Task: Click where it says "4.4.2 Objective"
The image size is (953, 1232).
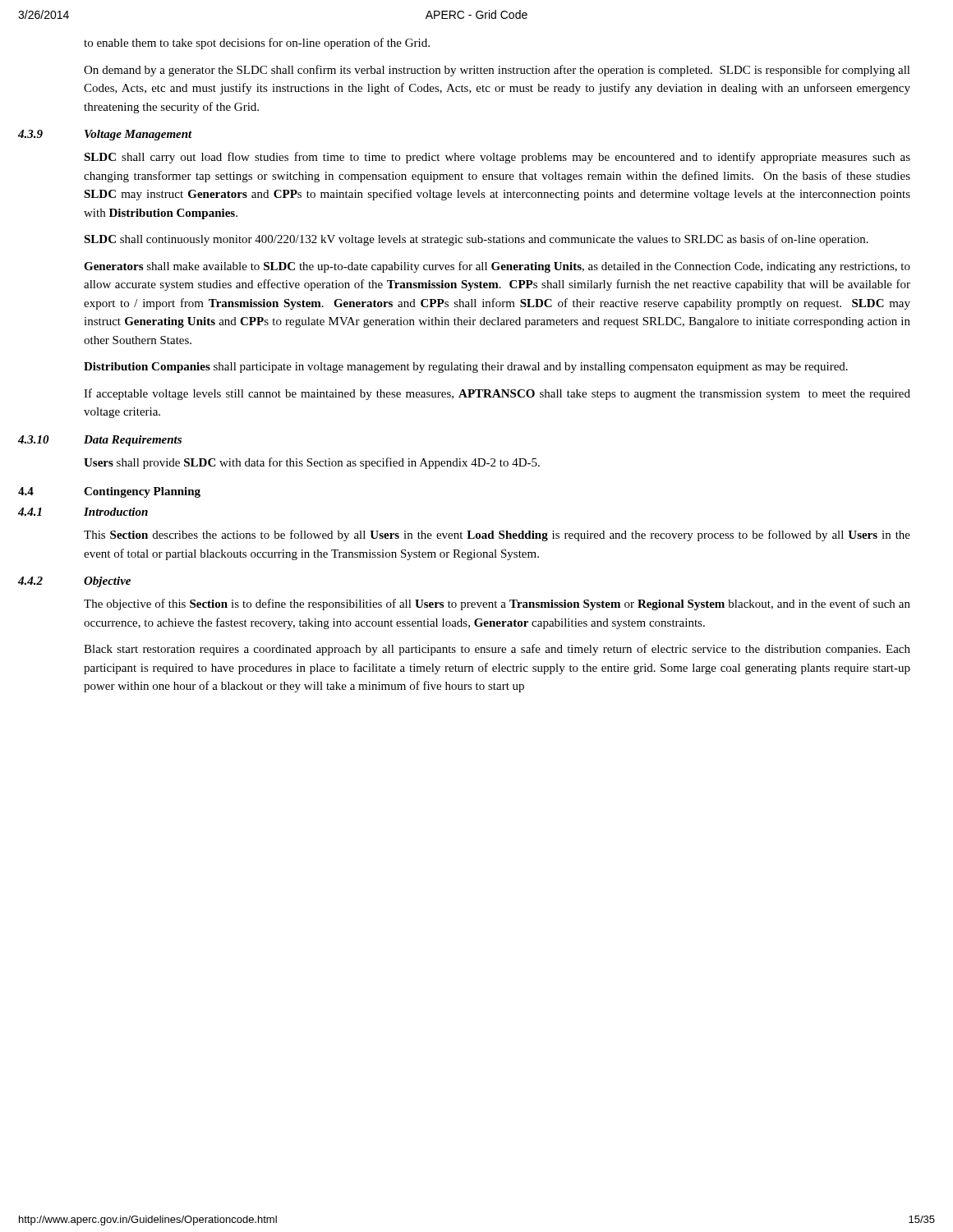Action: tap(75, 581)
